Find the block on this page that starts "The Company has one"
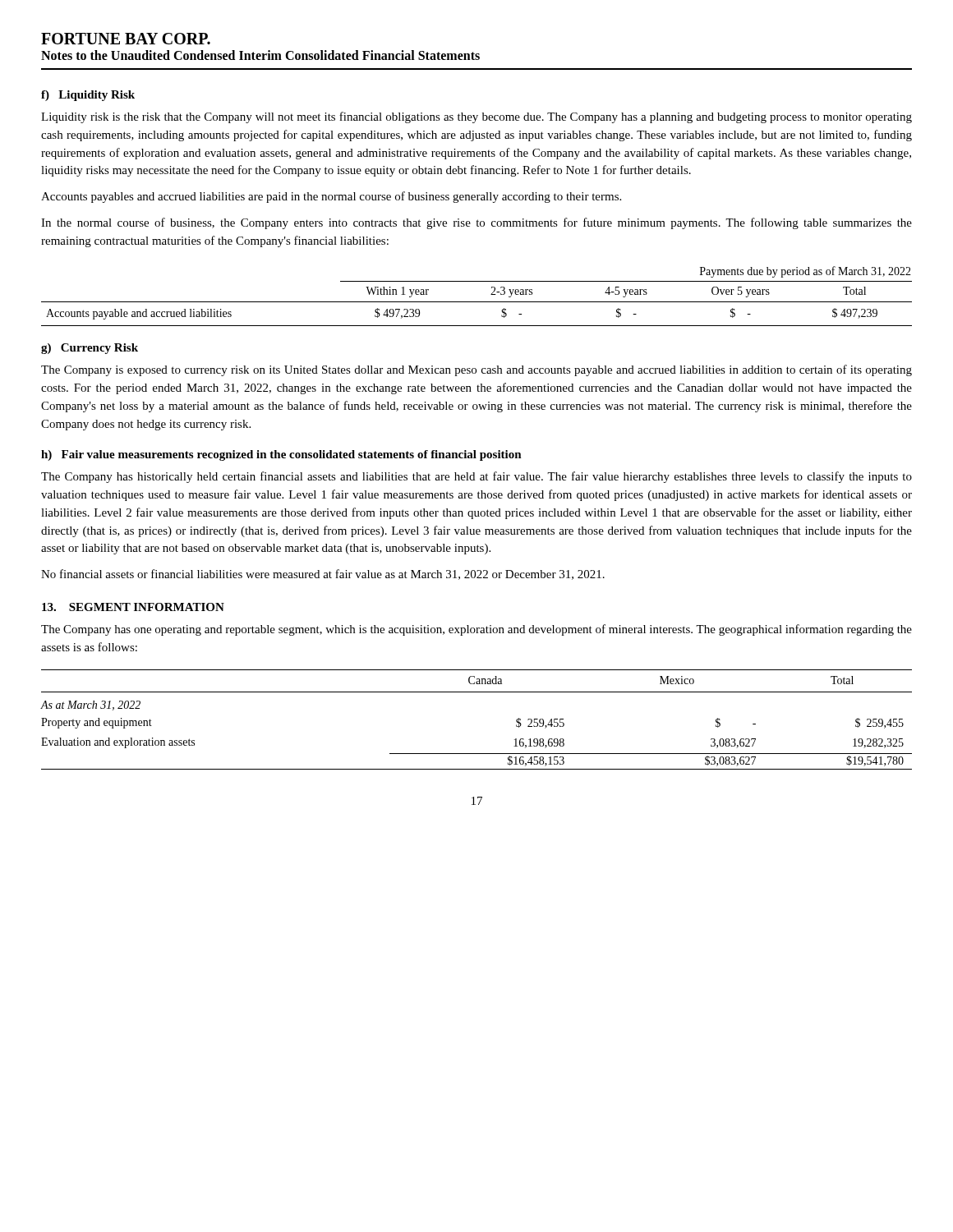 click(476, 638)
